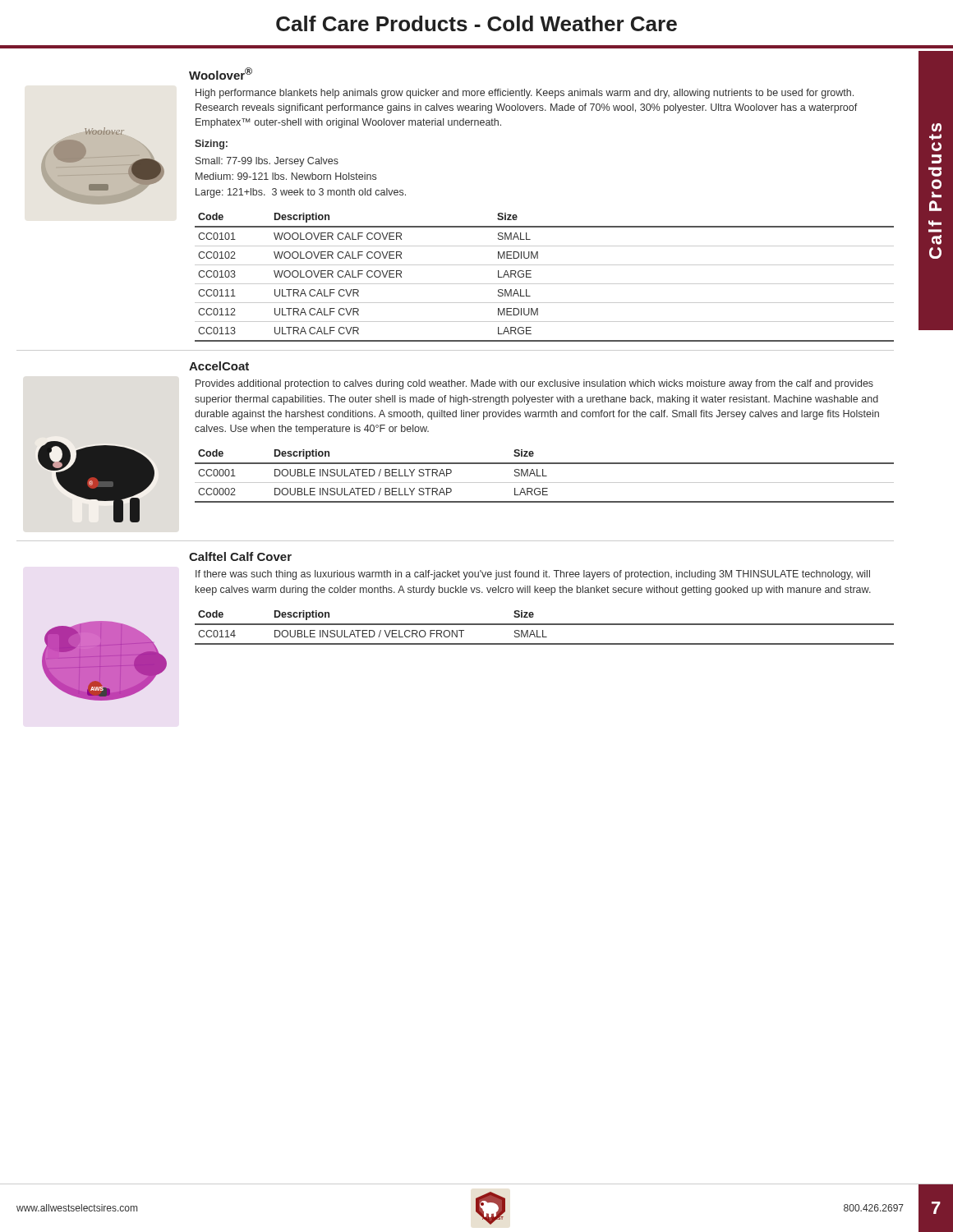Locate the text block with the text "If there was such thing as"
This screenshot has height=1232, width=953.
point(533,582)
